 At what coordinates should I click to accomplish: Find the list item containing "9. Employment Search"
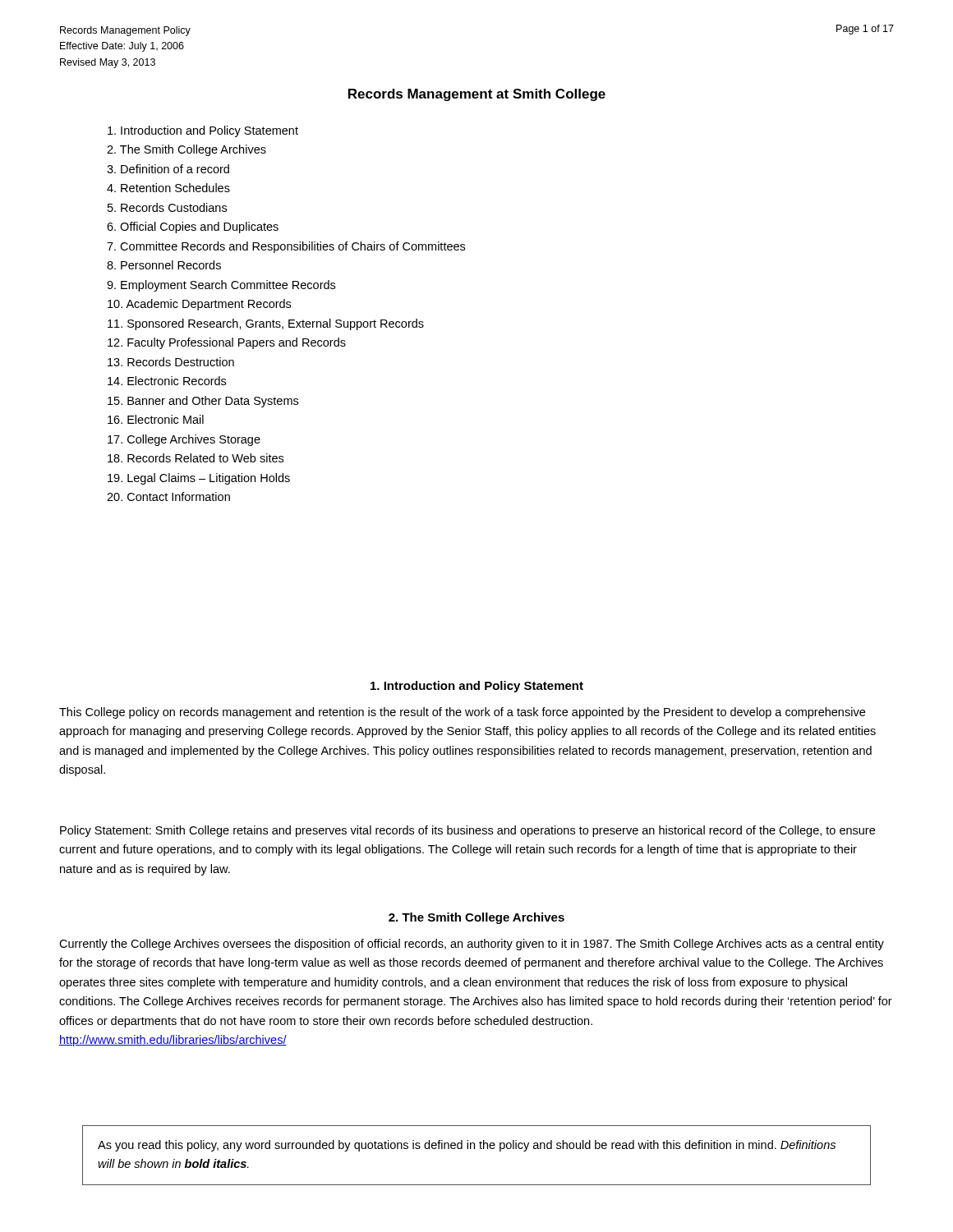click(221, 285)
